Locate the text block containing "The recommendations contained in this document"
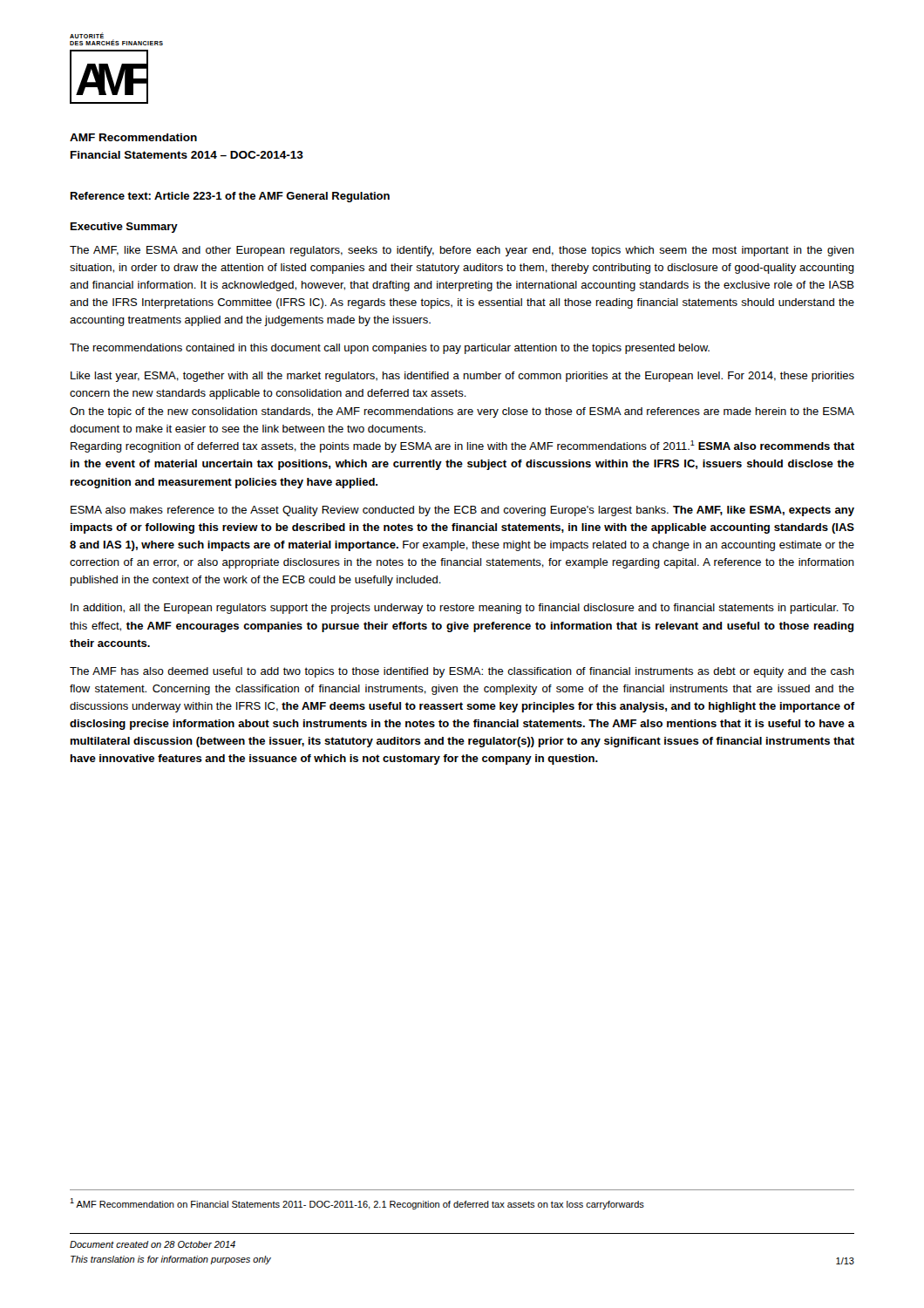 click(x=390, y=348)
